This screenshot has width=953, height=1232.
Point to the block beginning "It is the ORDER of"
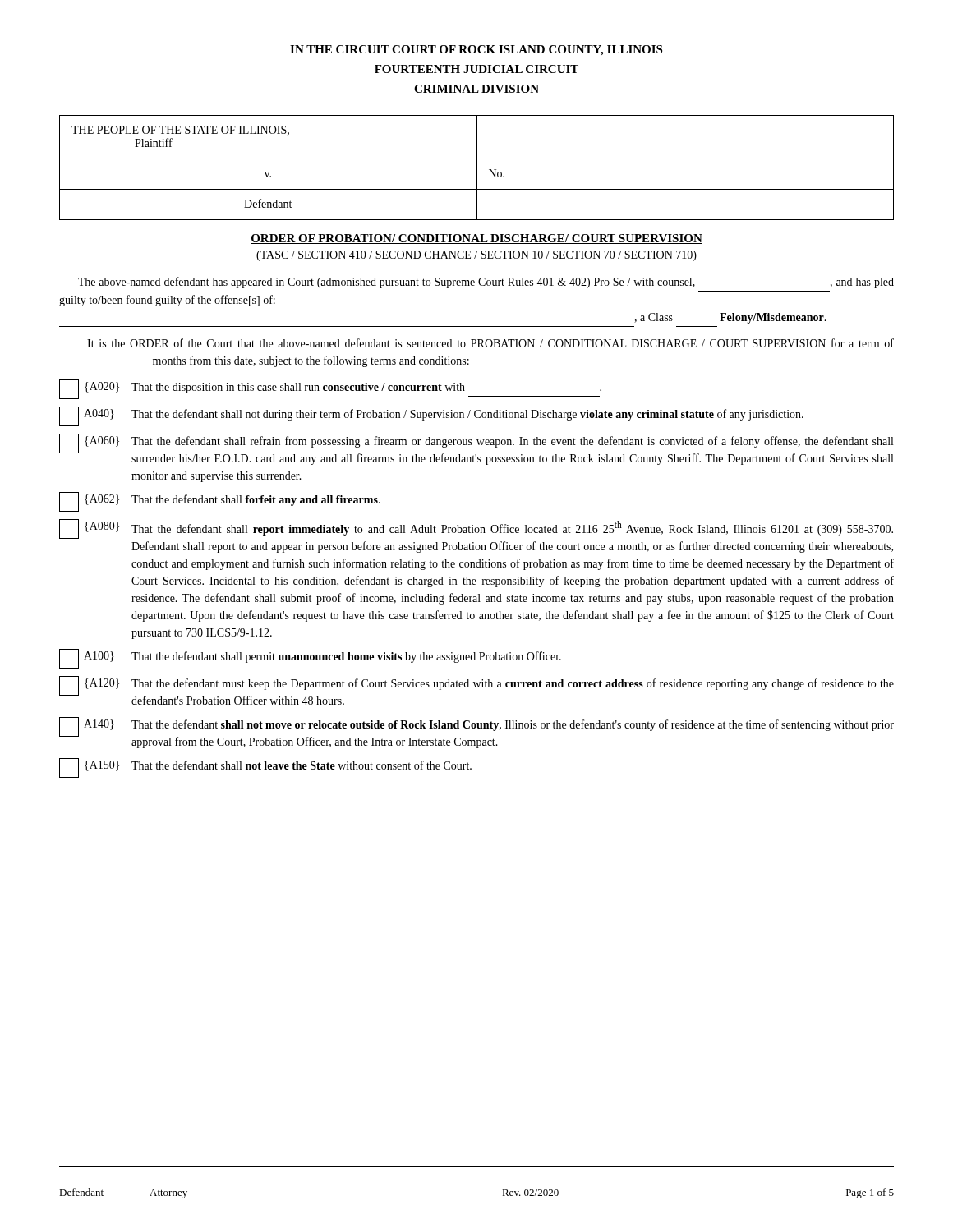coord(476,354)
